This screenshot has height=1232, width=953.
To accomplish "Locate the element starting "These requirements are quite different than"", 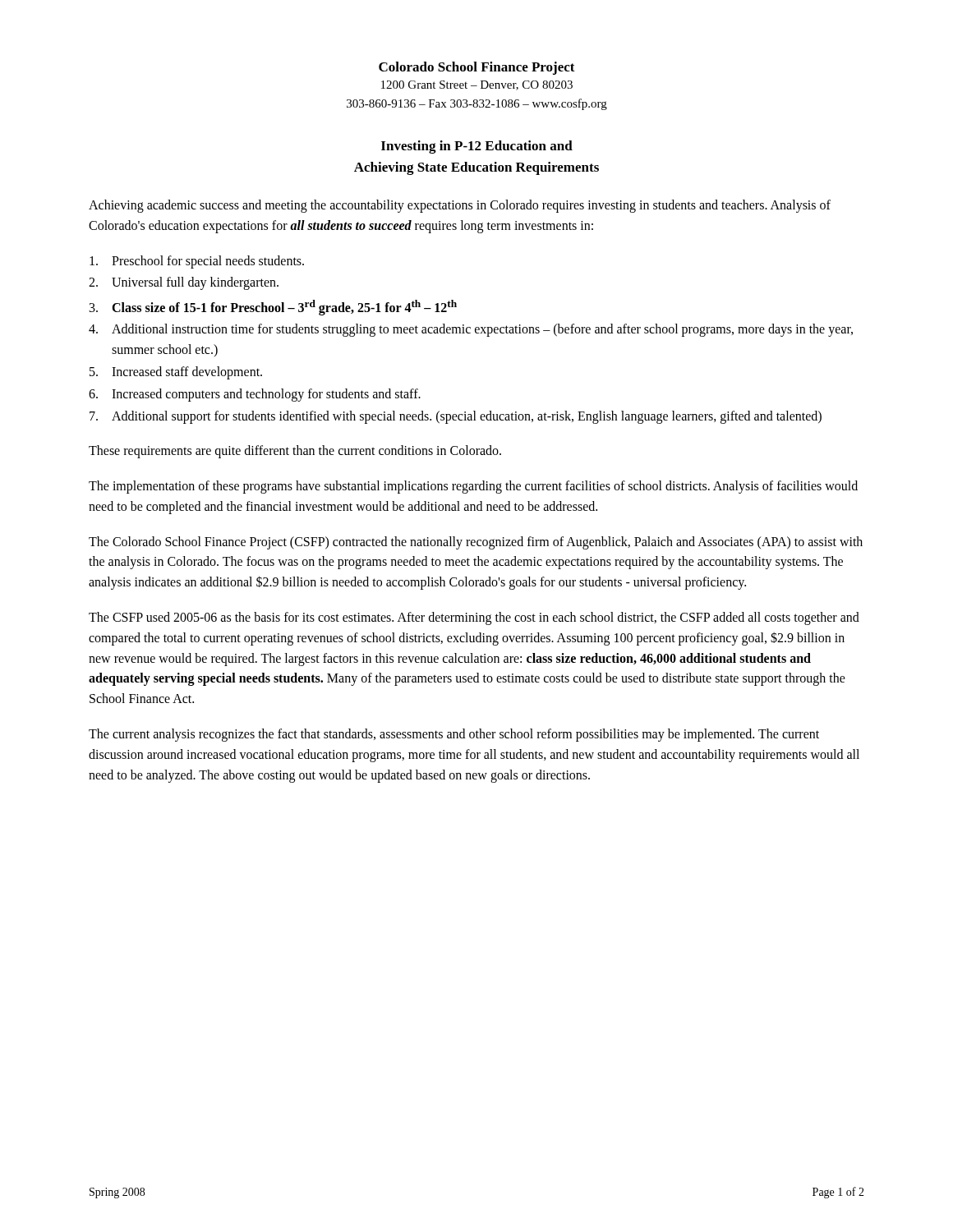I will 295,451.
